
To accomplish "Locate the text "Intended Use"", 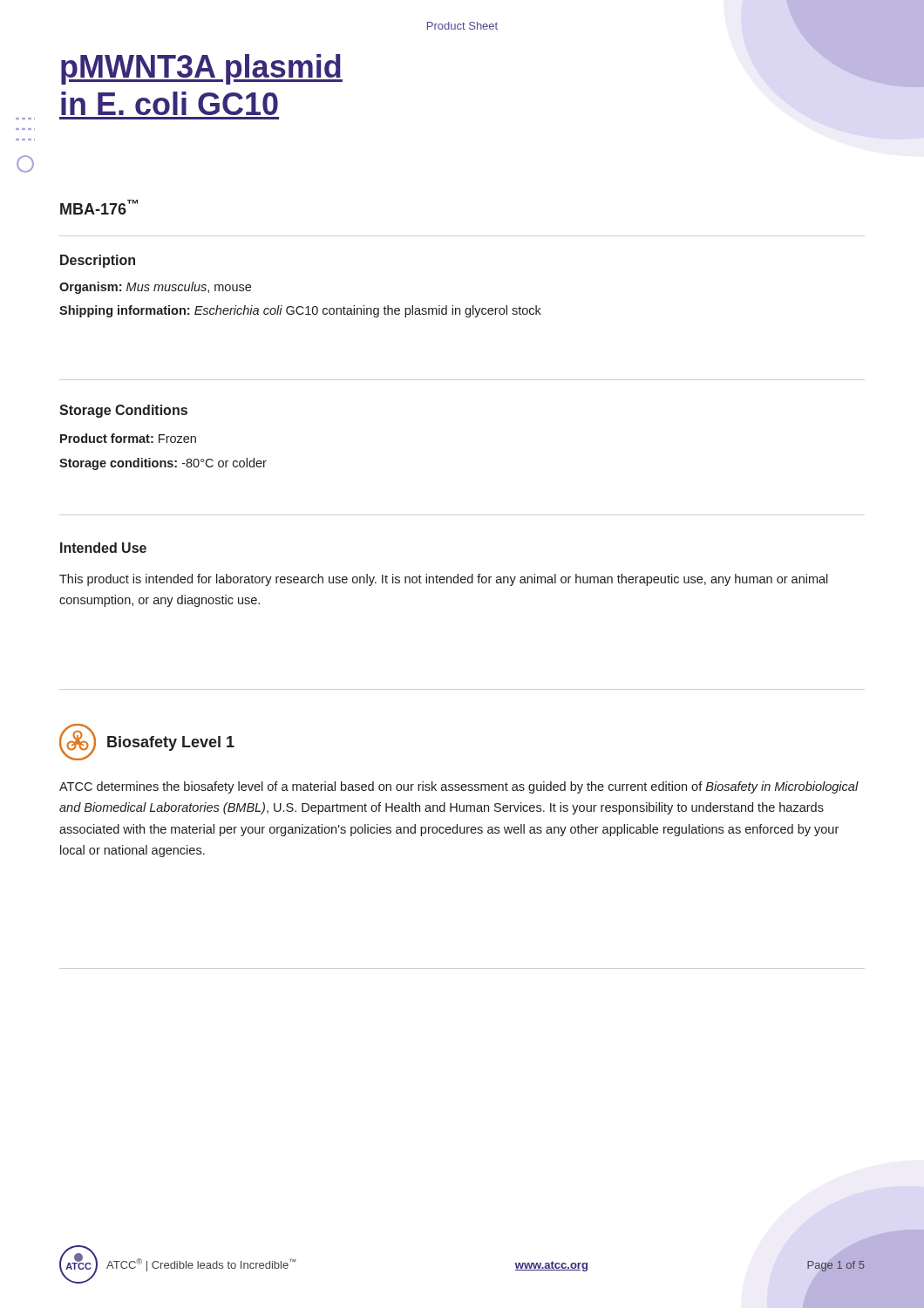I will (103, 548).
